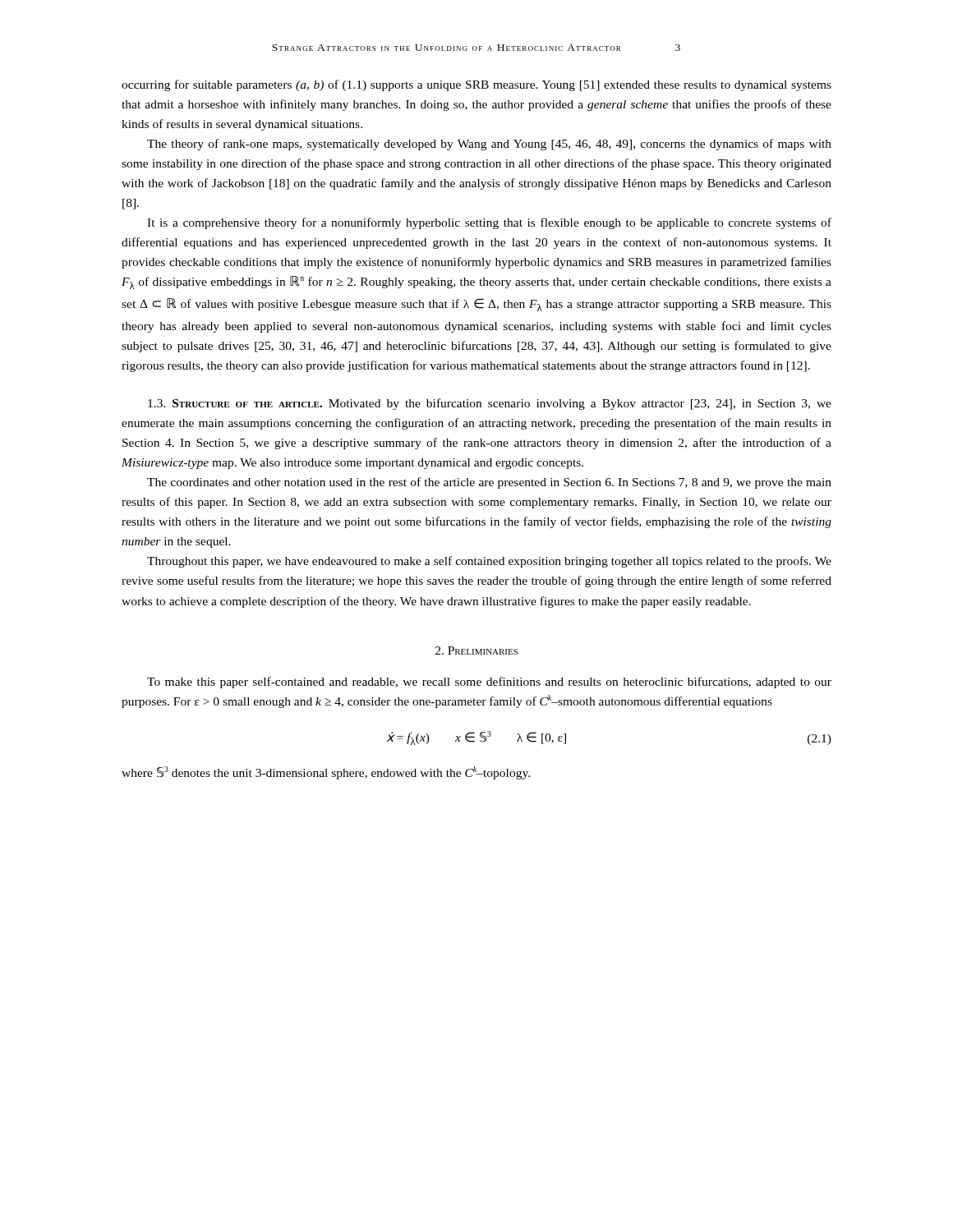Find the text block with the text "The coordinates and other notation"
The width and height of the screenshot is (953, 1232).
489,483
